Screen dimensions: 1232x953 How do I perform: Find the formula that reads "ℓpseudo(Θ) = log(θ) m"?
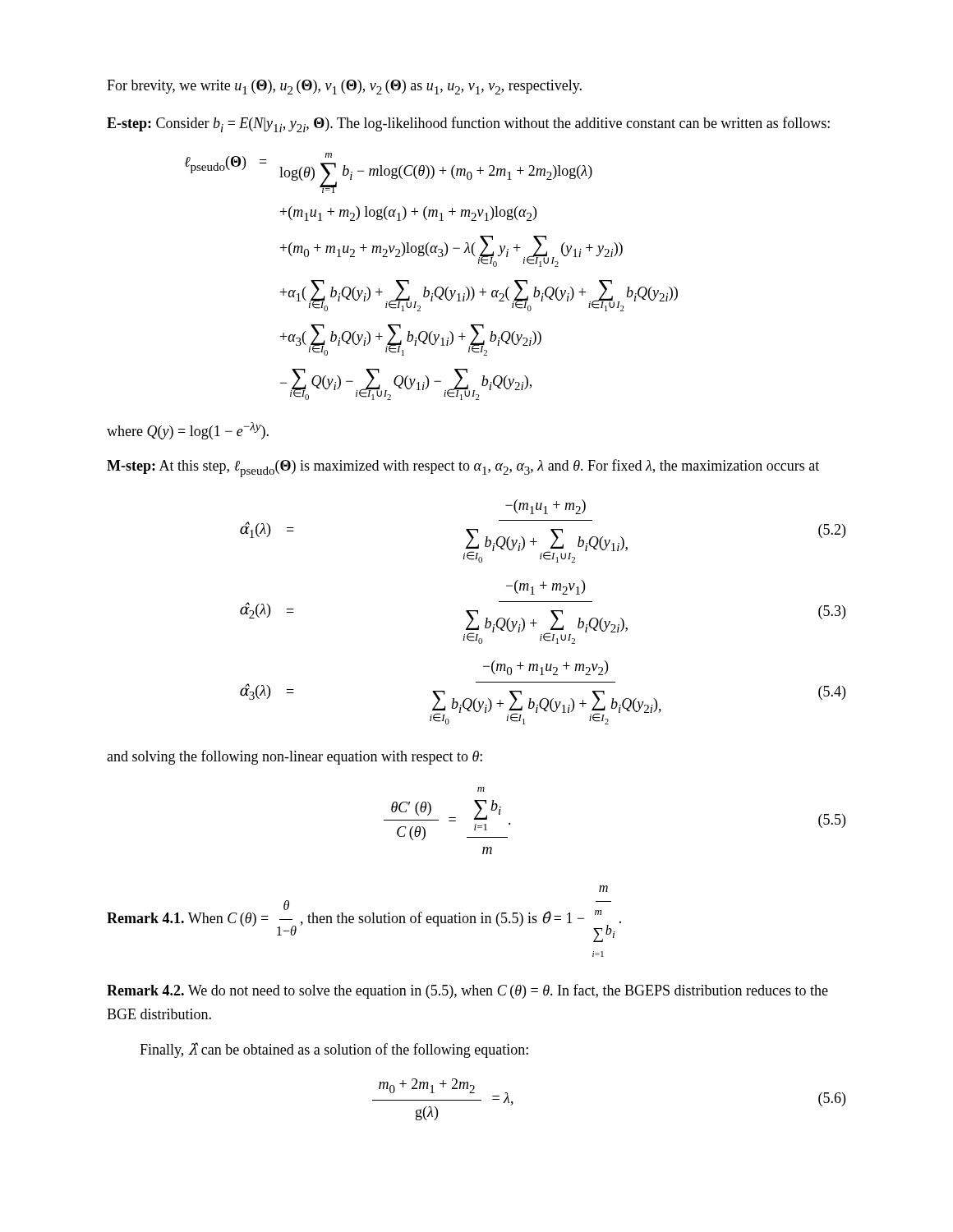(493, 275)
